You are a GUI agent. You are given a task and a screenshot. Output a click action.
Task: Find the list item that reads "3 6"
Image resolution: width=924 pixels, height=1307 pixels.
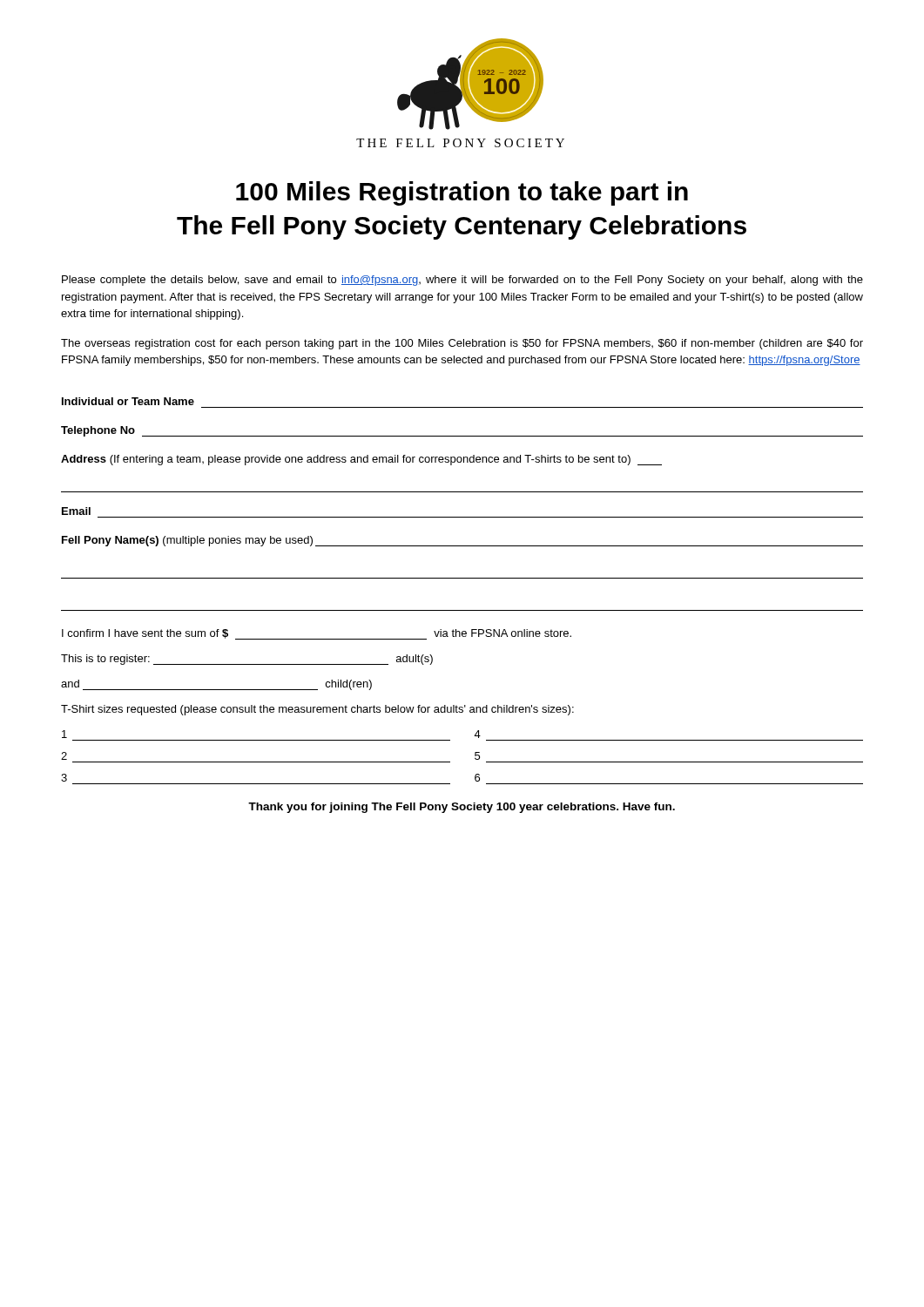click(x=64, y=778)
